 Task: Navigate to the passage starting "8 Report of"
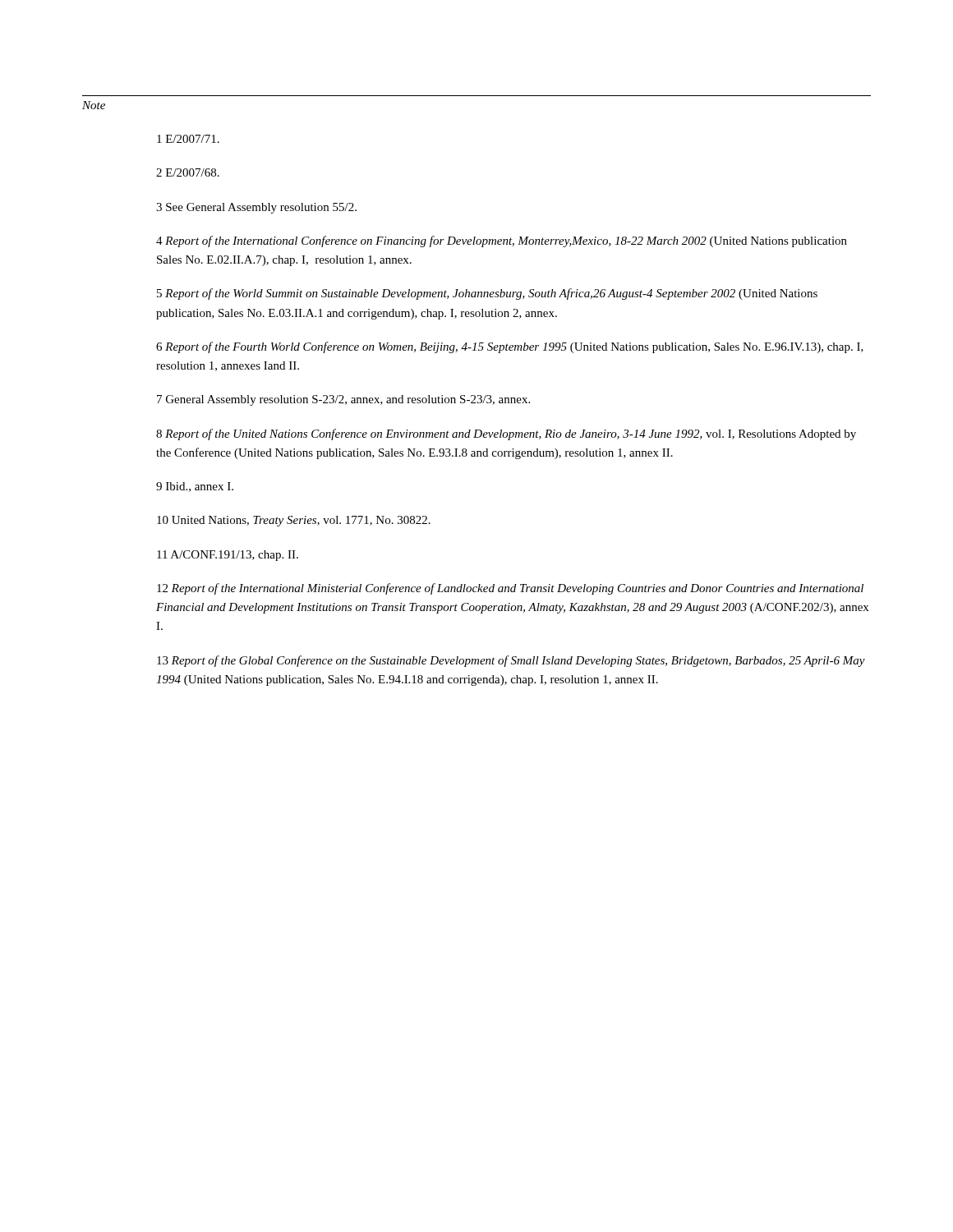coord(506,443)
